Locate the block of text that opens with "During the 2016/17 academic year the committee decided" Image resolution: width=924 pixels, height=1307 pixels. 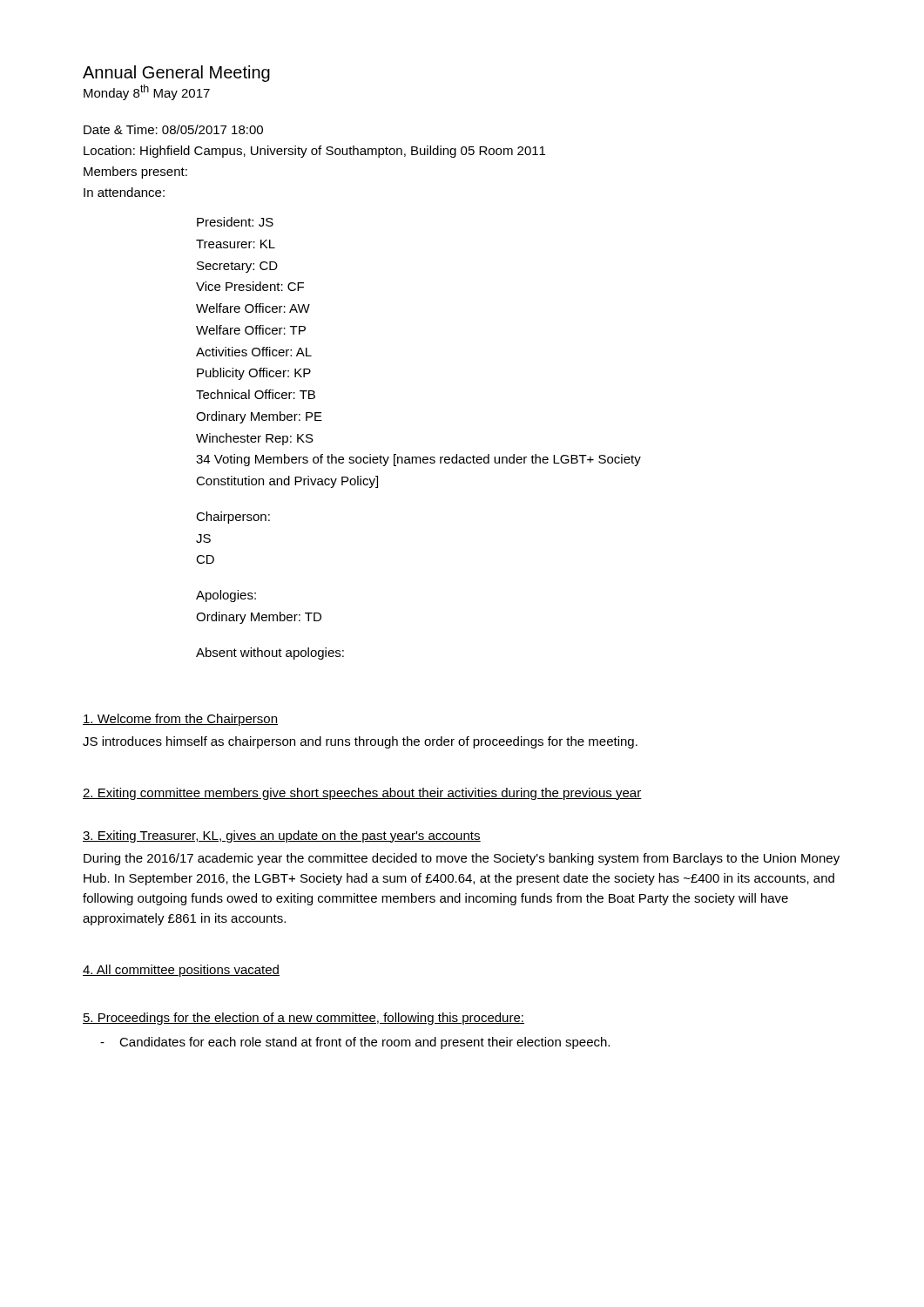click(x=461, y=888)
